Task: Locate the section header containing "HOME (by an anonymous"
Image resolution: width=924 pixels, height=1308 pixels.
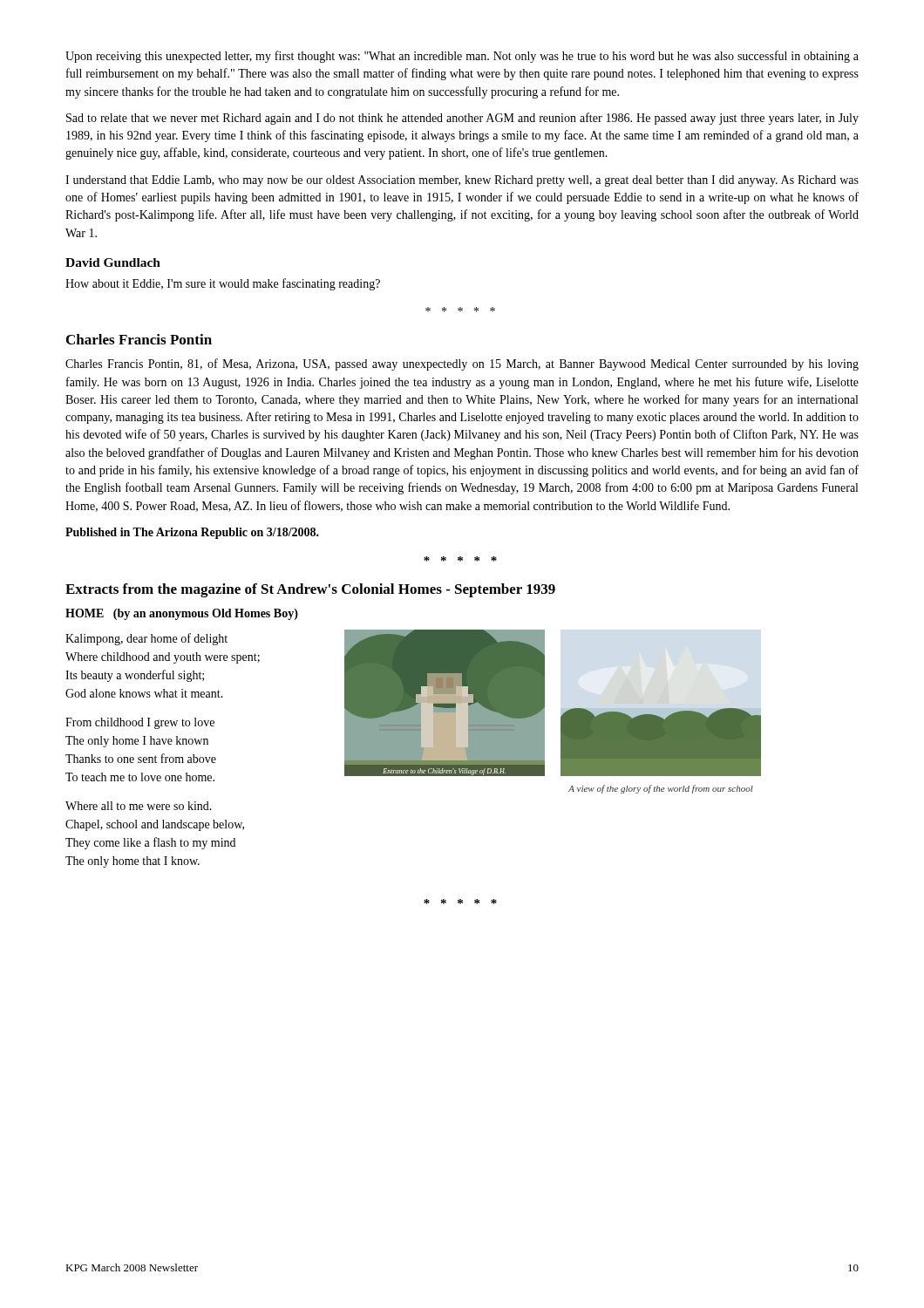Action: pos(182,614)
